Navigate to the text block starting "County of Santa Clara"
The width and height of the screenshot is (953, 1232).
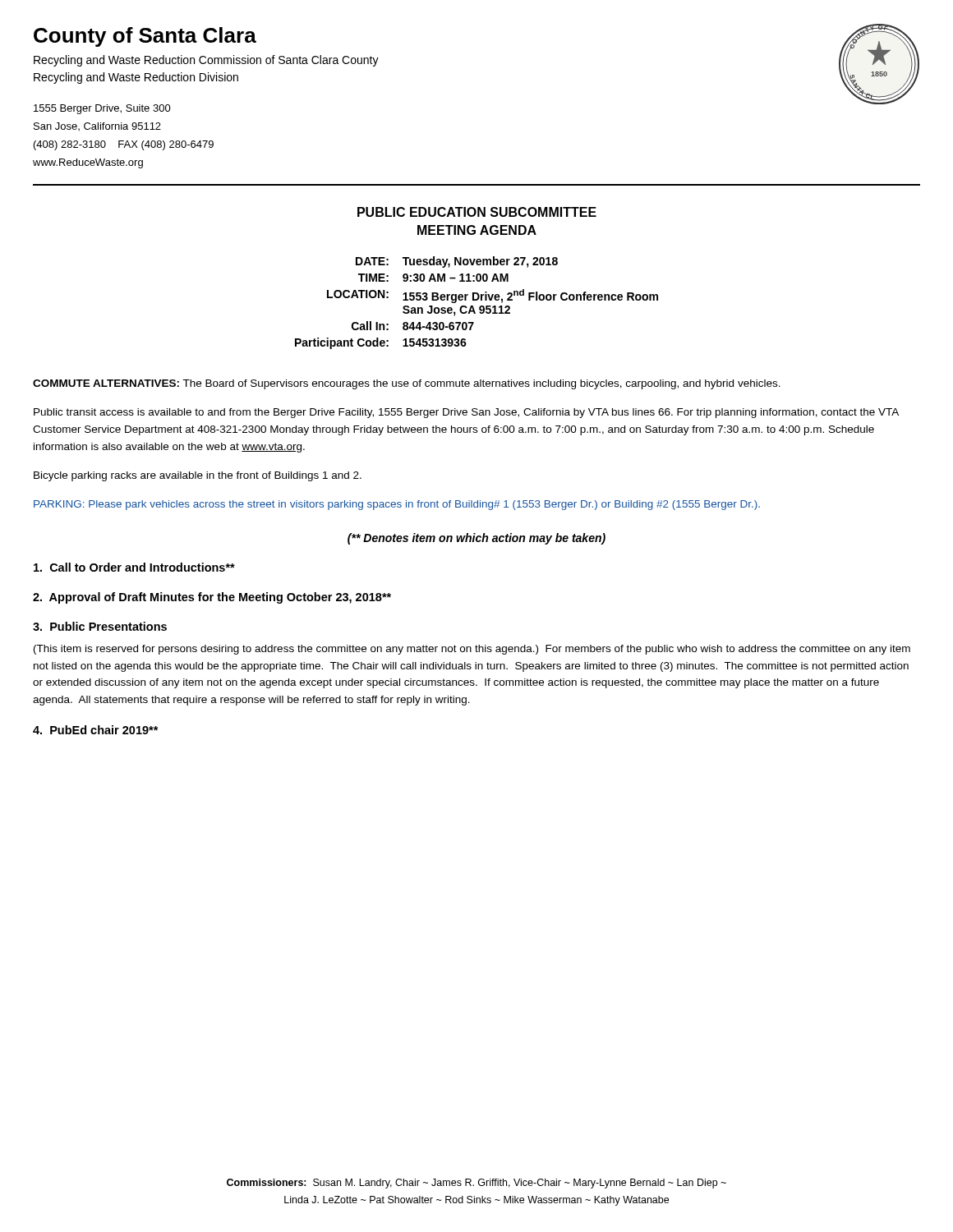[x=145, y=37]
